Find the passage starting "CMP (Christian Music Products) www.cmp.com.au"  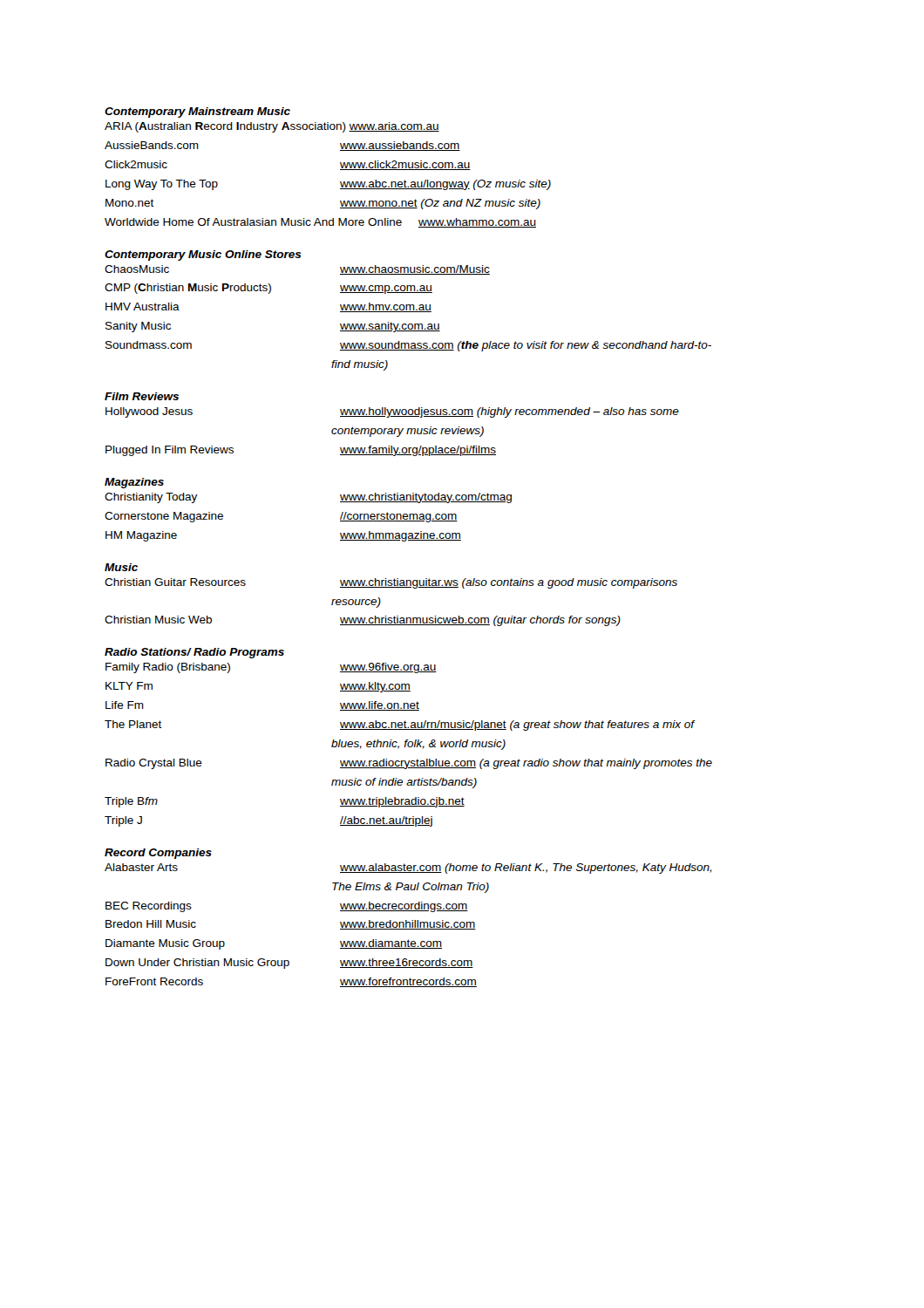[268, 289]
